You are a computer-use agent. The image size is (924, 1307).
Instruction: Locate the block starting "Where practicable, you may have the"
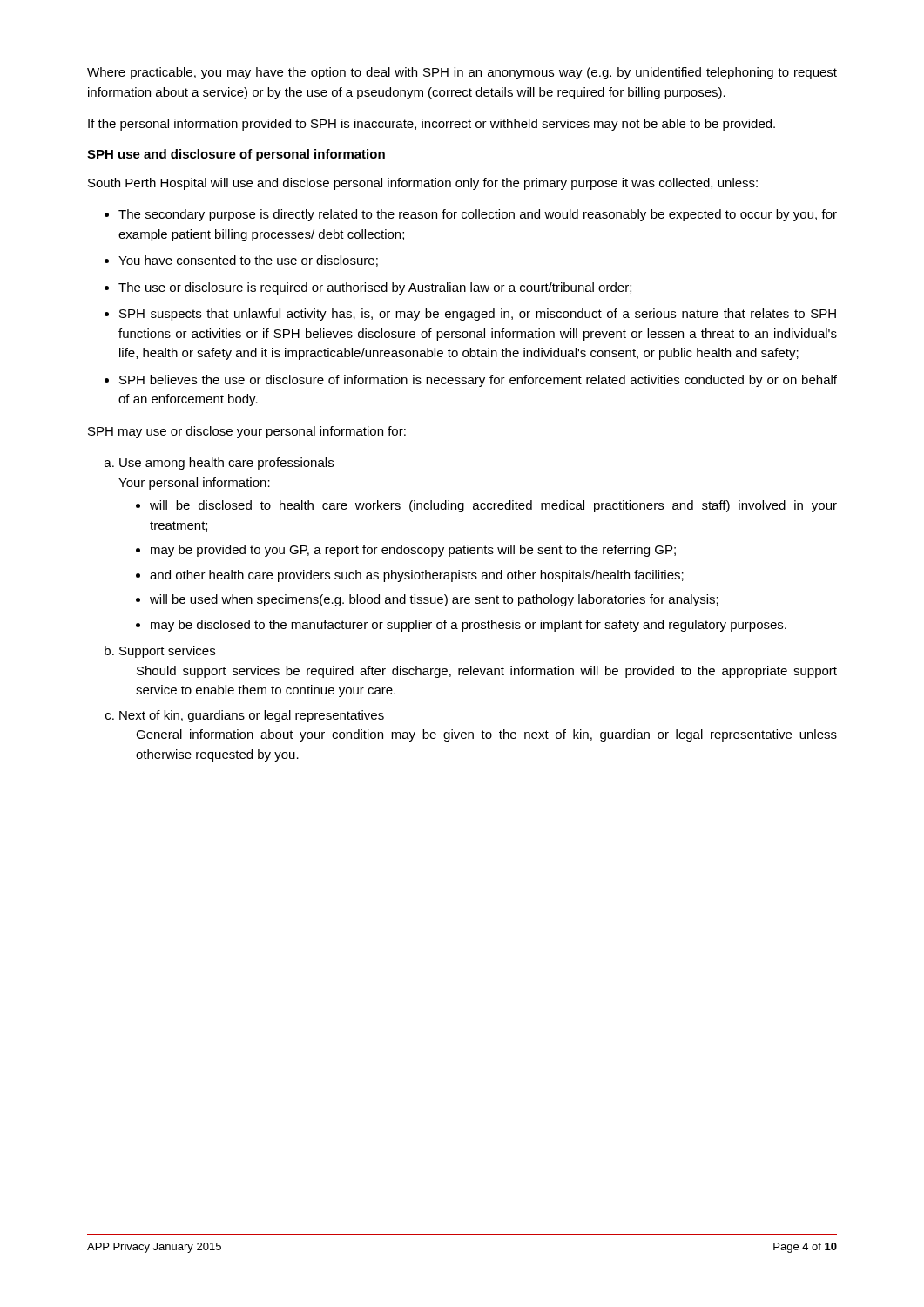point(462,82)
